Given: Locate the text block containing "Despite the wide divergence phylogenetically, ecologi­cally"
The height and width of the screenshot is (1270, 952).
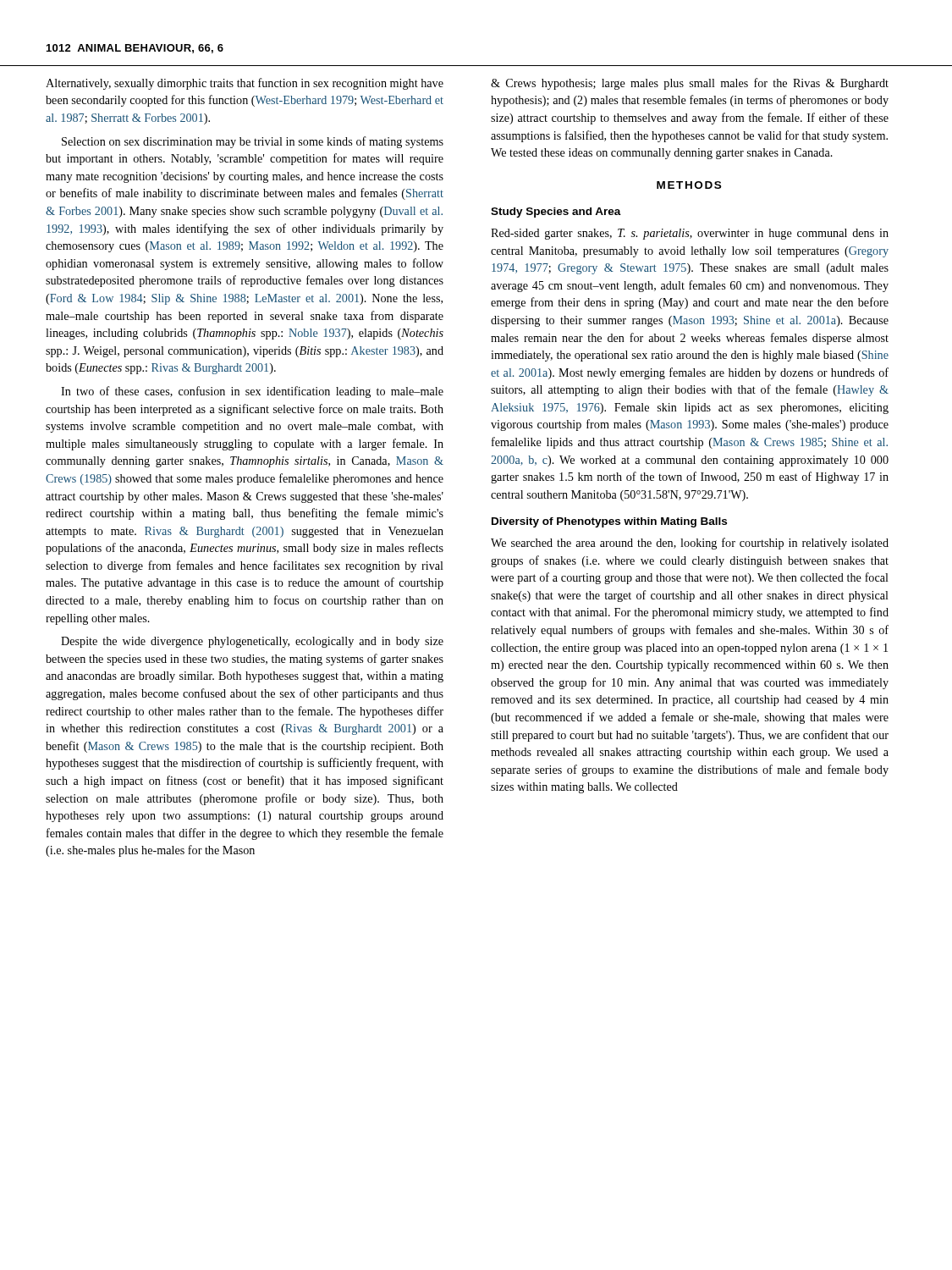Looking at the screenshot, I should (245, 746).
